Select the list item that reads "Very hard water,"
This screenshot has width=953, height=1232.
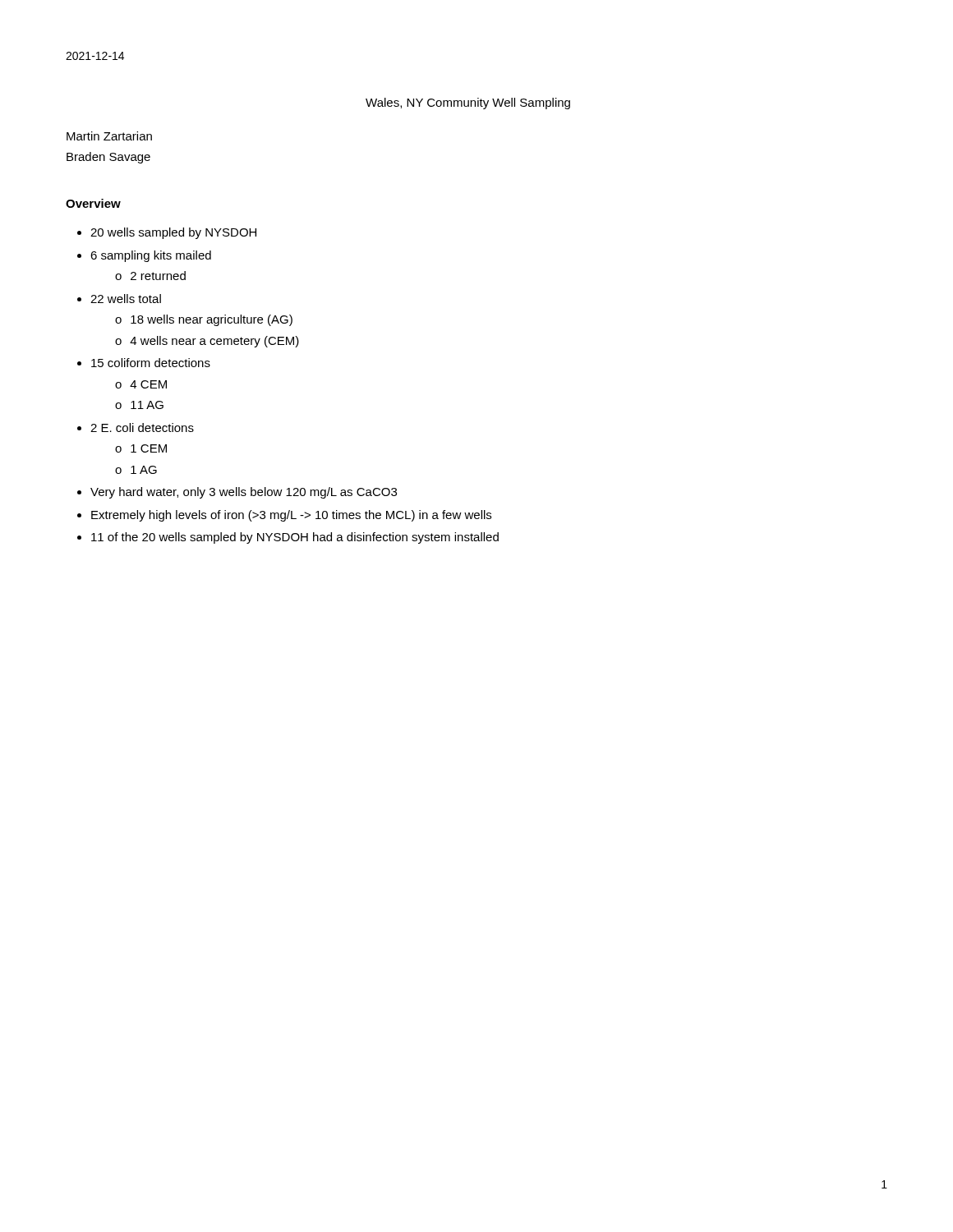point(244,492)
